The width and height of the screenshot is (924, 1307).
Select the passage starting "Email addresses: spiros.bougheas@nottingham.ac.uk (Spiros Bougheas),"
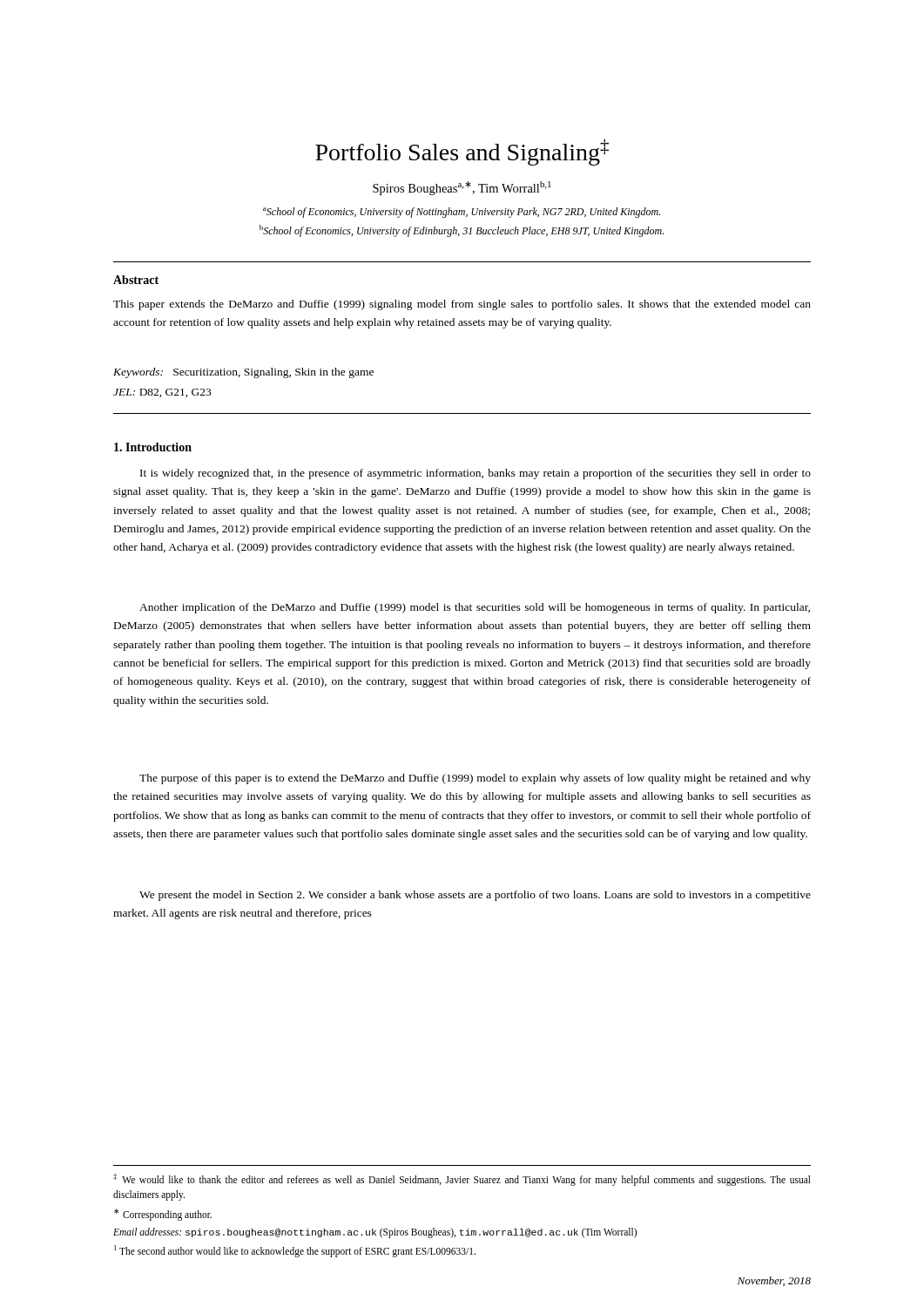(375, 1232)
